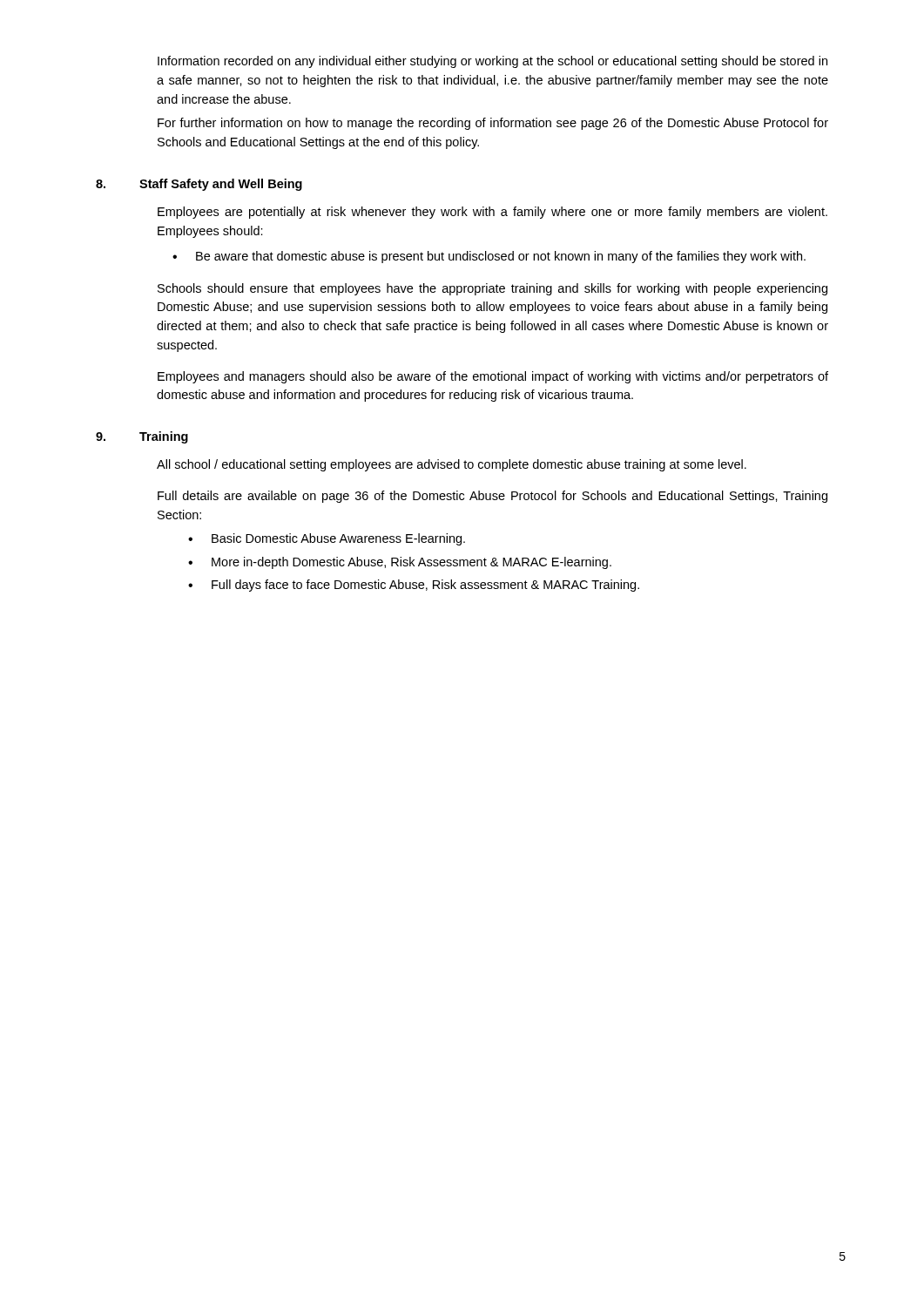
Task: Point to the block beginning "More in-depth Domestic Abuse,"
Action: tap(412, 563)
